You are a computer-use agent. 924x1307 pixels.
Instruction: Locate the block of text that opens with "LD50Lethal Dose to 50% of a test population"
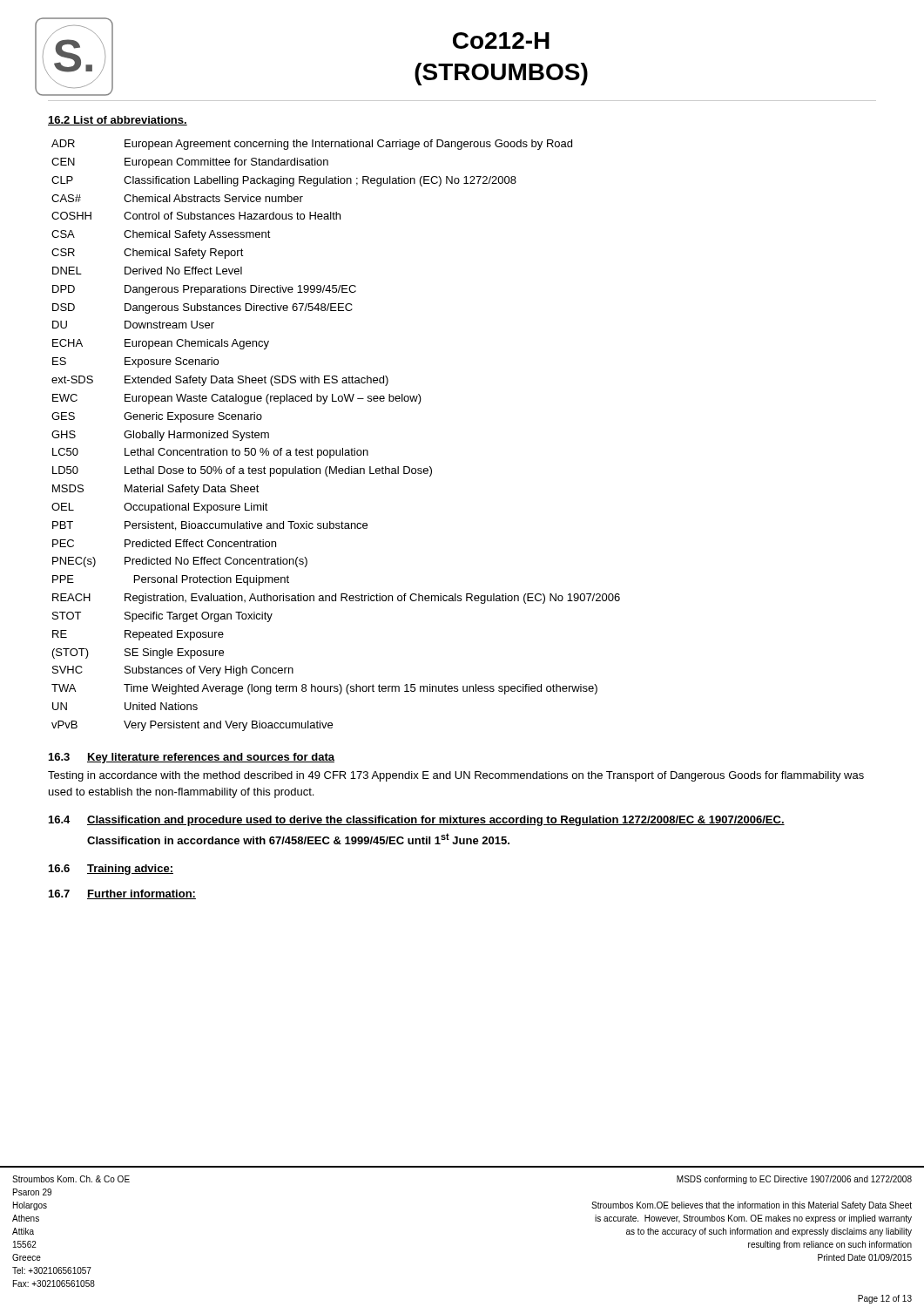pos(242,471)
